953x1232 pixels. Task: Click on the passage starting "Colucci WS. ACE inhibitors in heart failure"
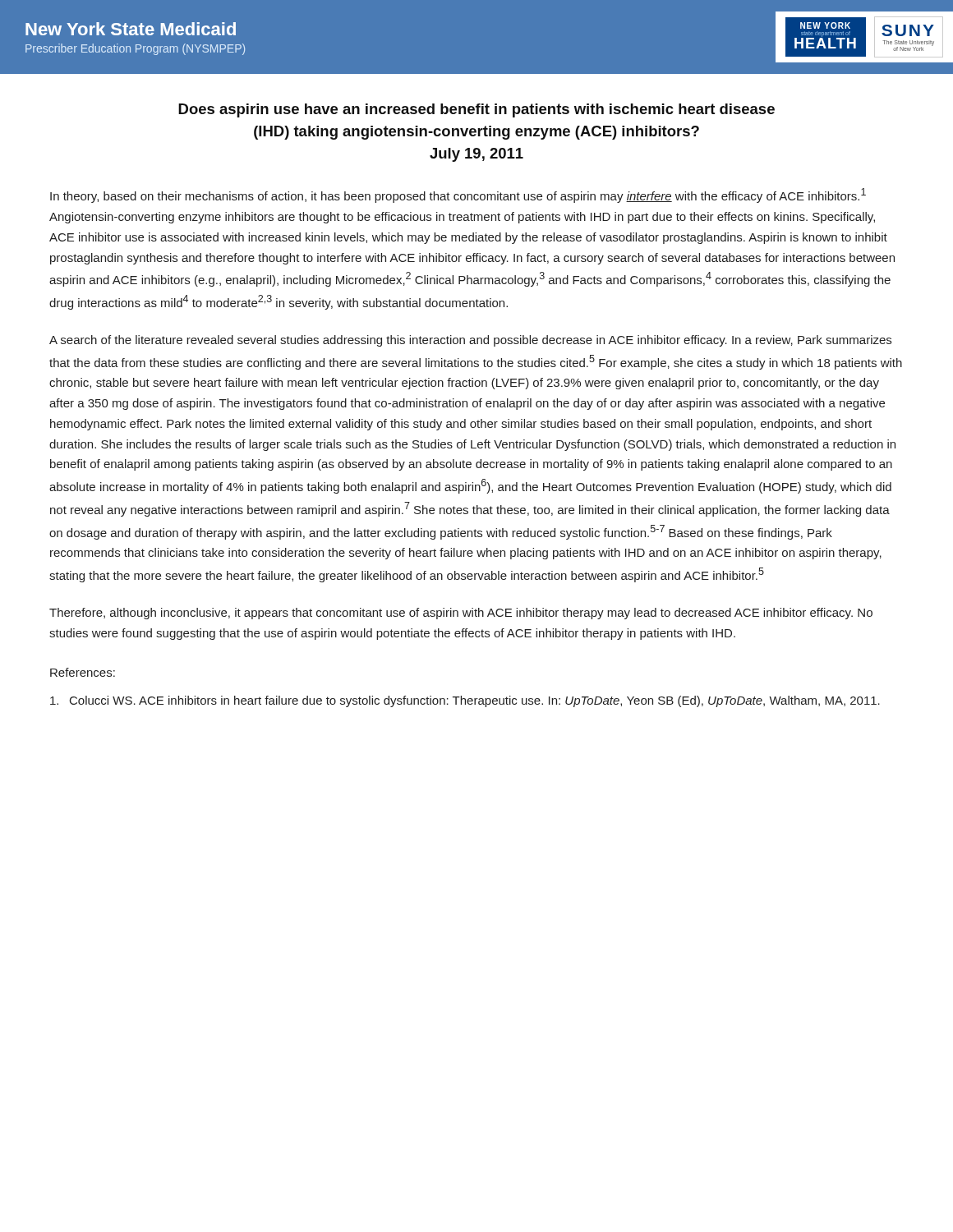(465, 701)
